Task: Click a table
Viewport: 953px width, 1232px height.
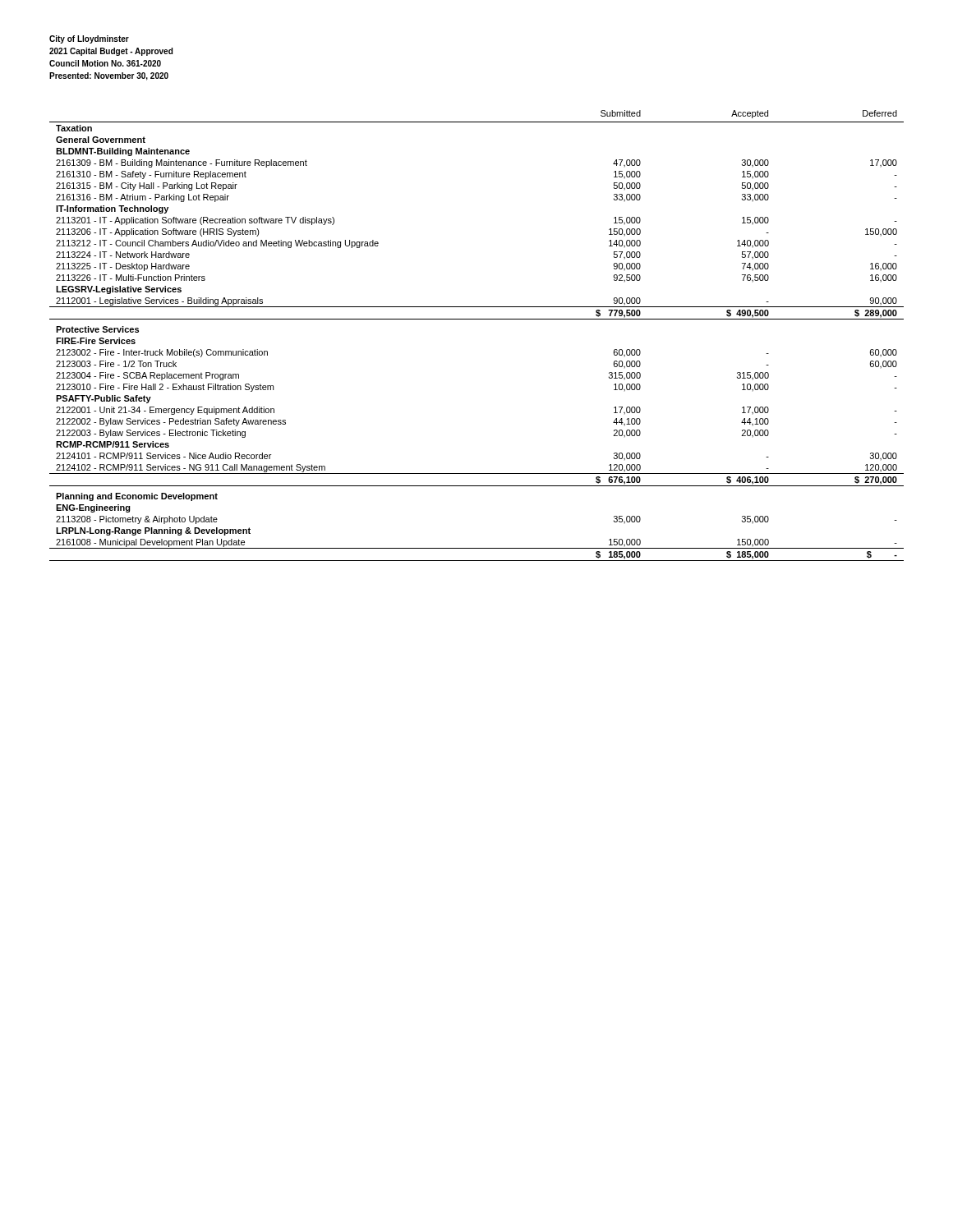Action: pyautogui.click(x=476, y=334)
